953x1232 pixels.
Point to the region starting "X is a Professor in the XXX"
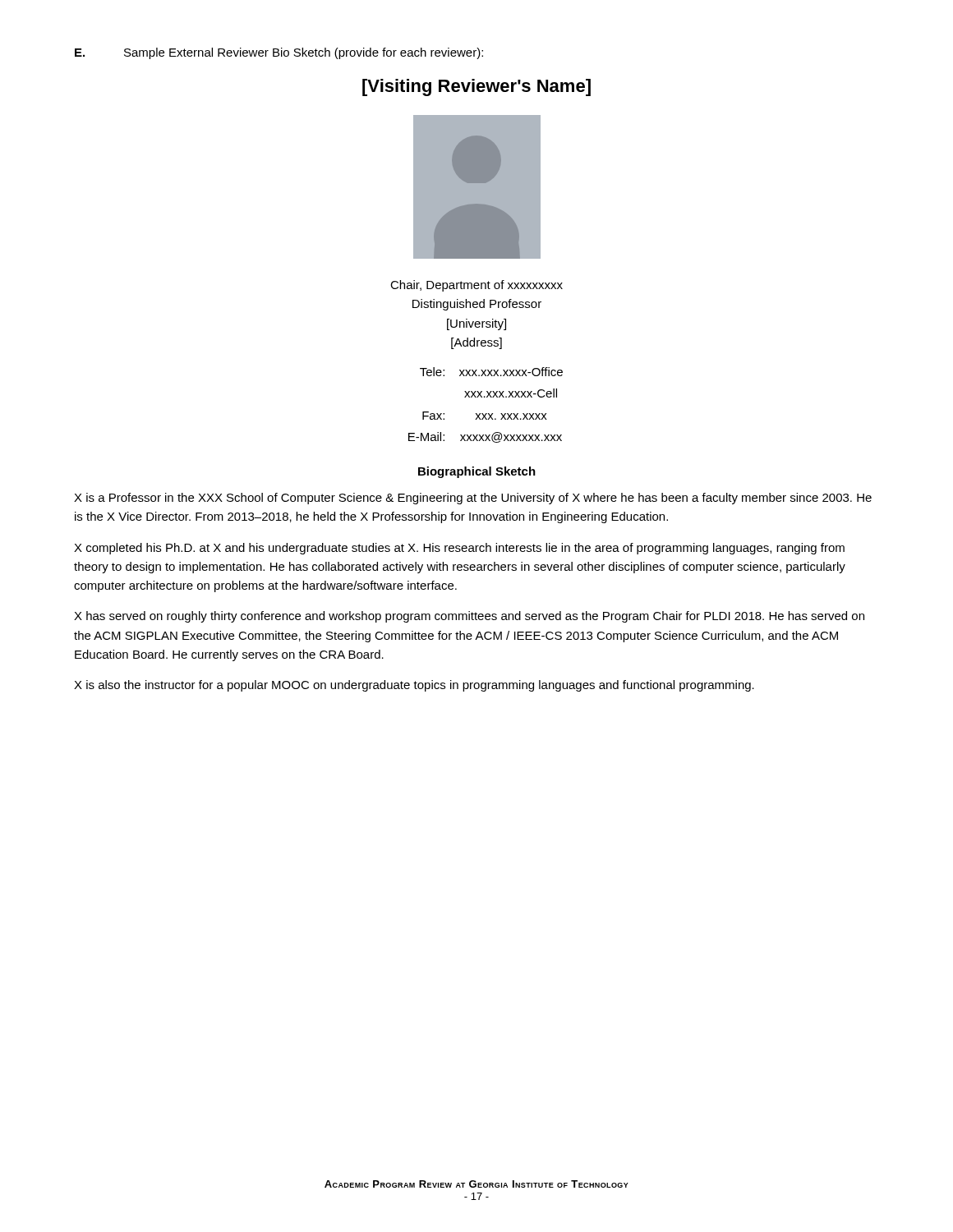point(473,507)
